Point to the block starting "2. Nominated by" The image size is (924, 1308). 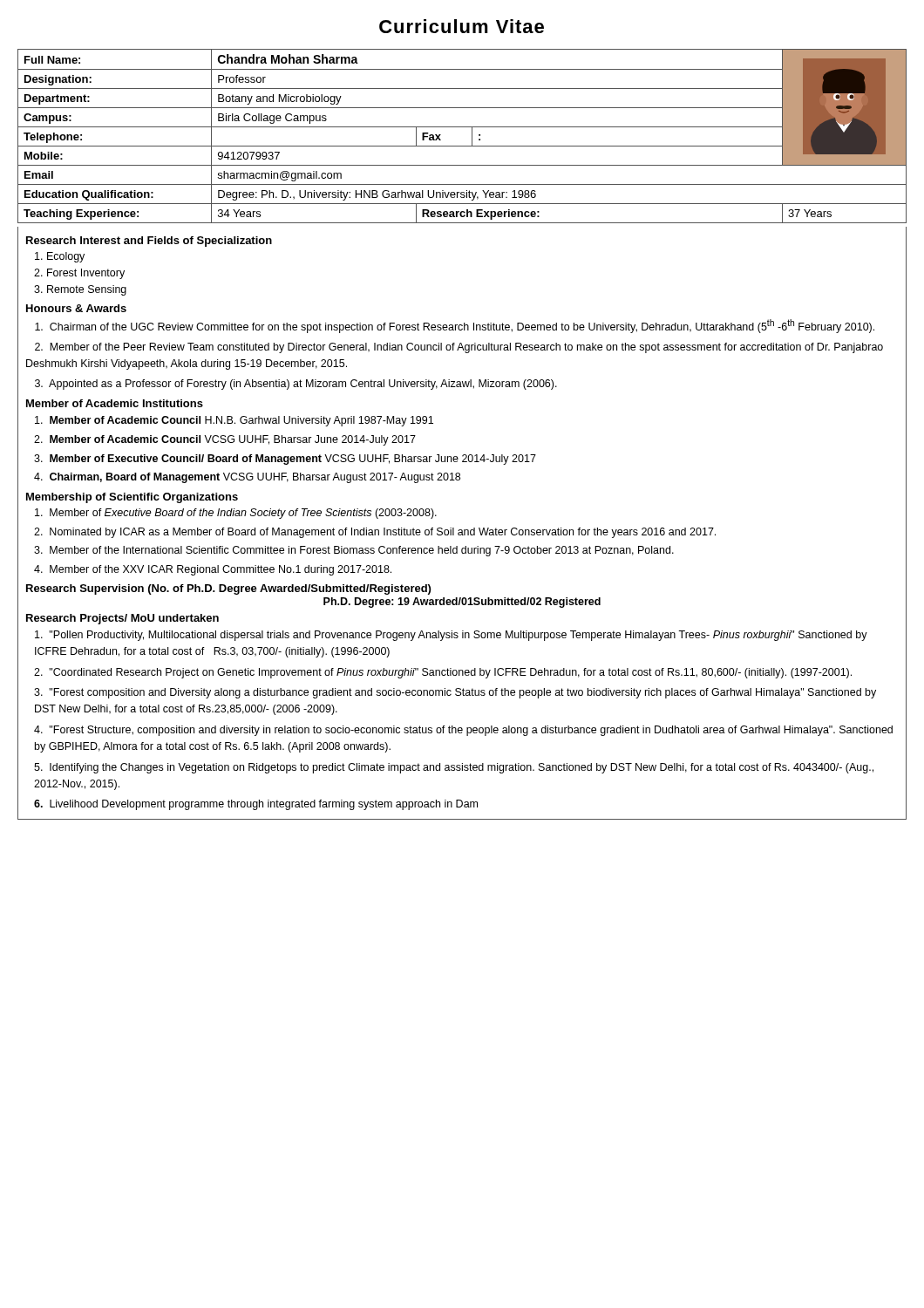coord(375,532)
